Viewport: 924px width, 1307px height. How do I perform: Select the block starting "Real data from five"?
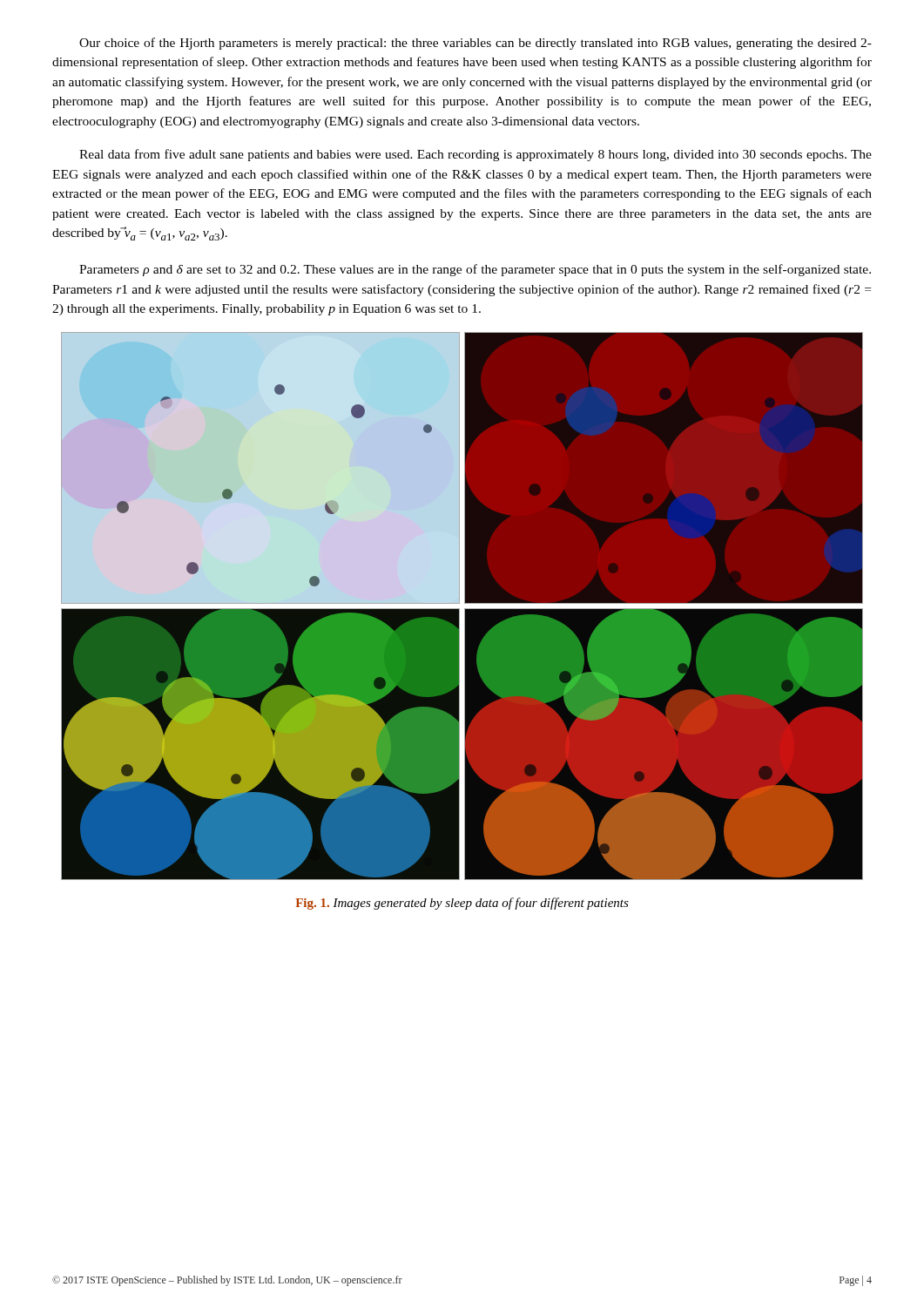pyautogui.click(x=462, y=195)
